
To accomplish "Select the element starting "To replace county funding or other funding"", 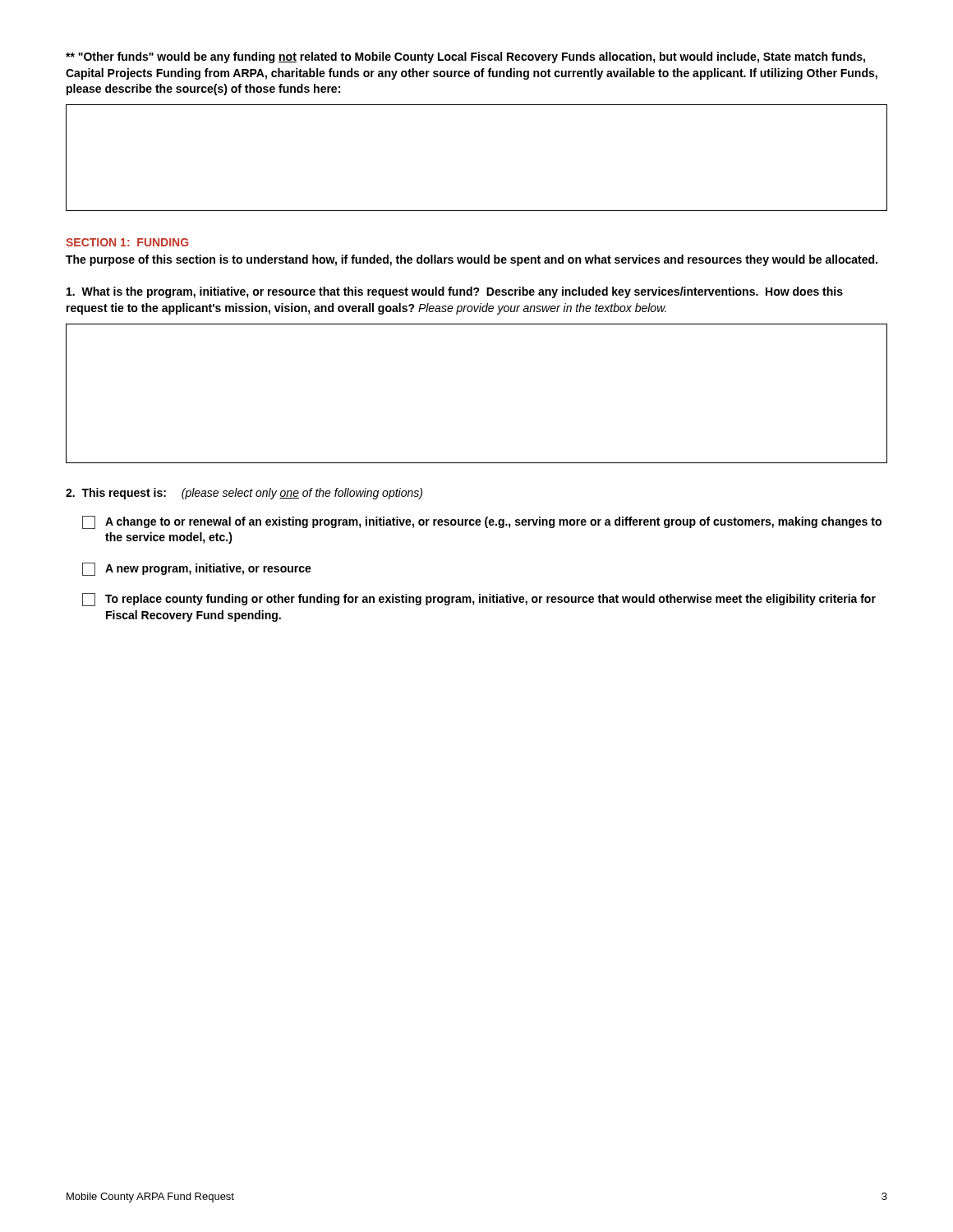I will coord(485,608).
